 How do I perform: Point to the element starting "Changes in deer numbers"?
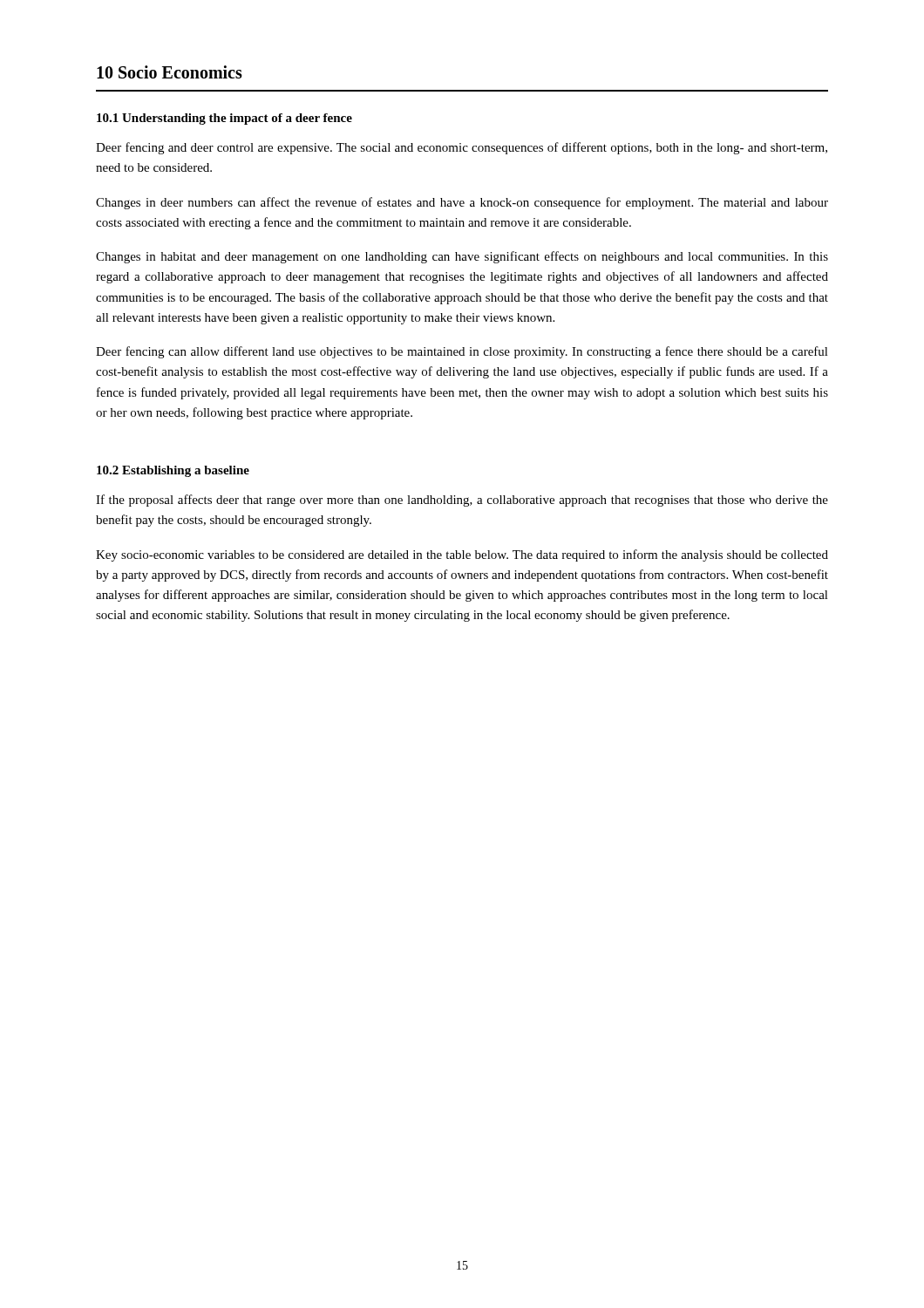pos(462,213)
